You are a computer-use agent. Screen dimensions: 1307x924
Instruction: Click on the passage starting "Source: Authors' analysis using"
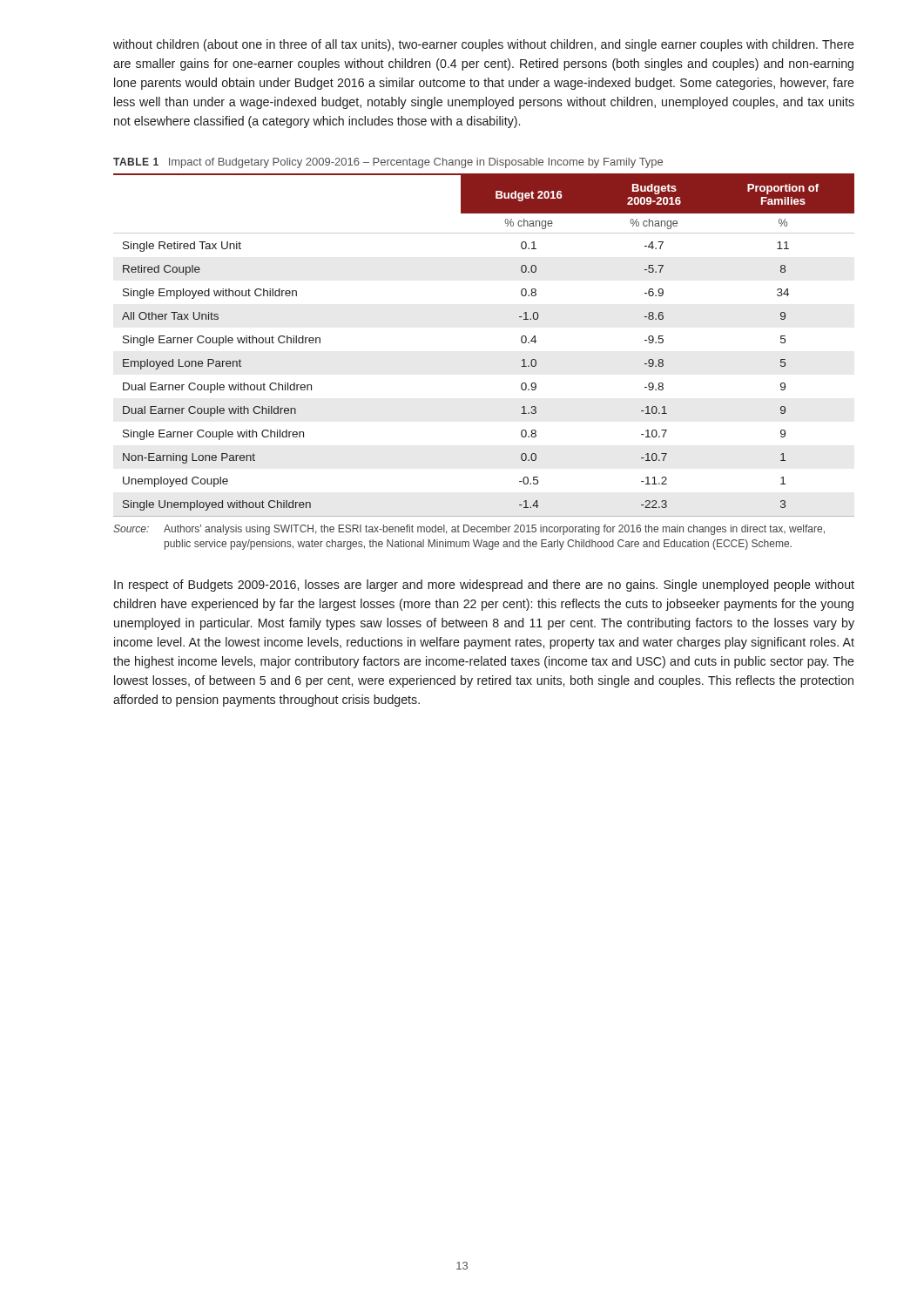484,537
